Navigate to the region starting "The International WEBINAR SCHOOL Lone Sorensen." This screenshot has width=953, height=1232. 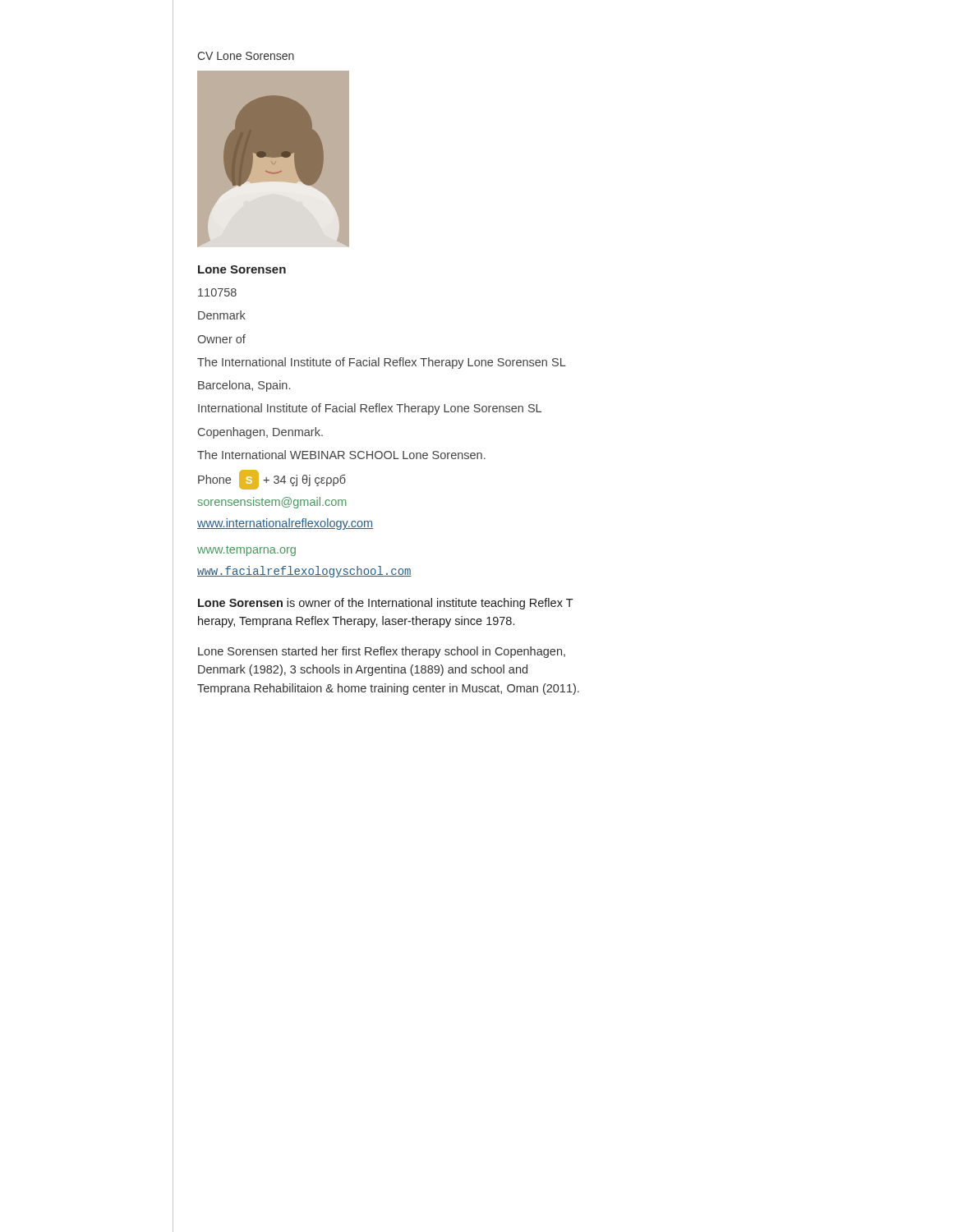pyautogui.click(x=342, y=455)
